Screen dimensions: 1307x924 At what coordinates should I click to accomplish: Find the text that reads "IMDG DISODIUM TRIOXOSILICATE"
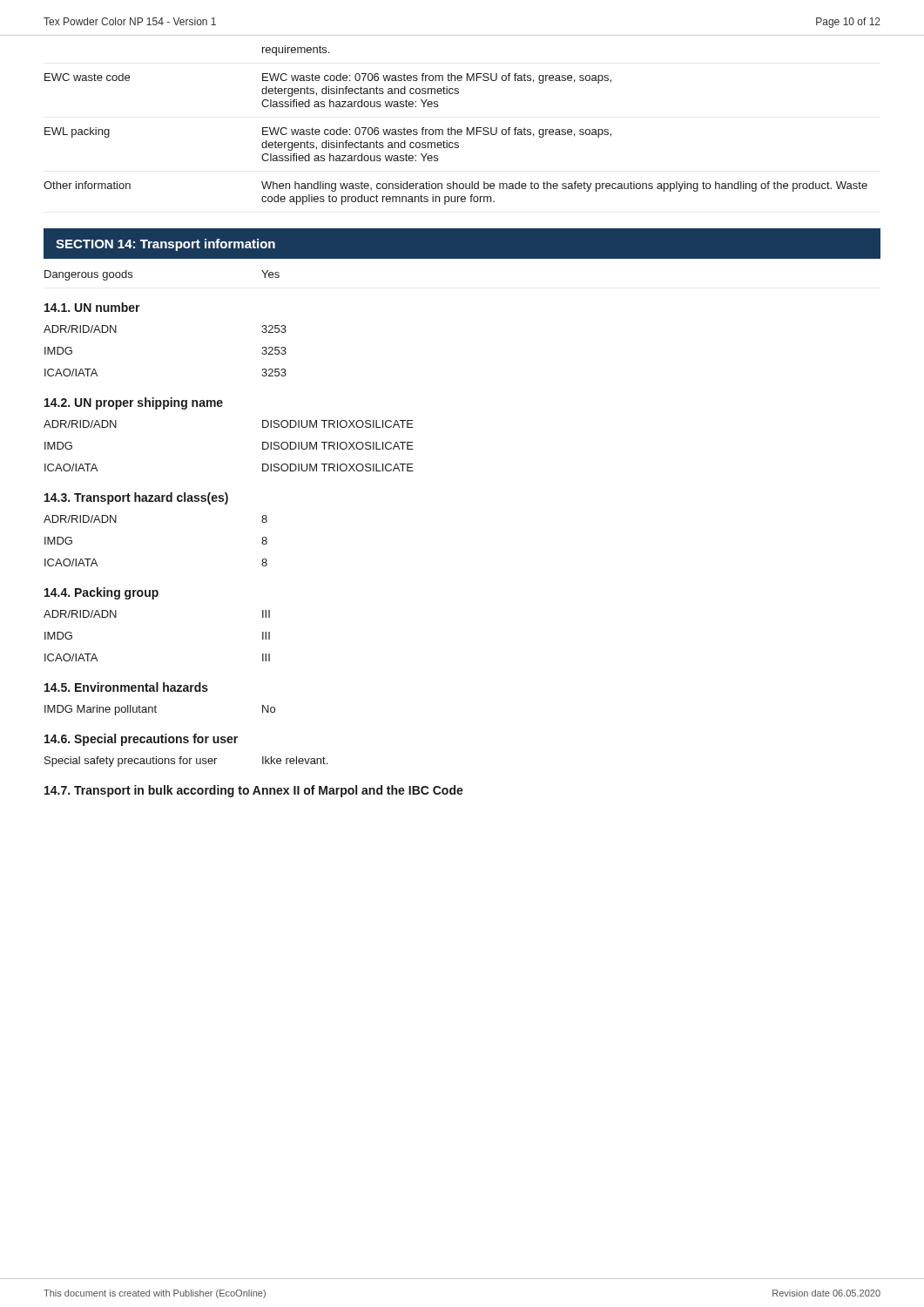click(64, 446)
